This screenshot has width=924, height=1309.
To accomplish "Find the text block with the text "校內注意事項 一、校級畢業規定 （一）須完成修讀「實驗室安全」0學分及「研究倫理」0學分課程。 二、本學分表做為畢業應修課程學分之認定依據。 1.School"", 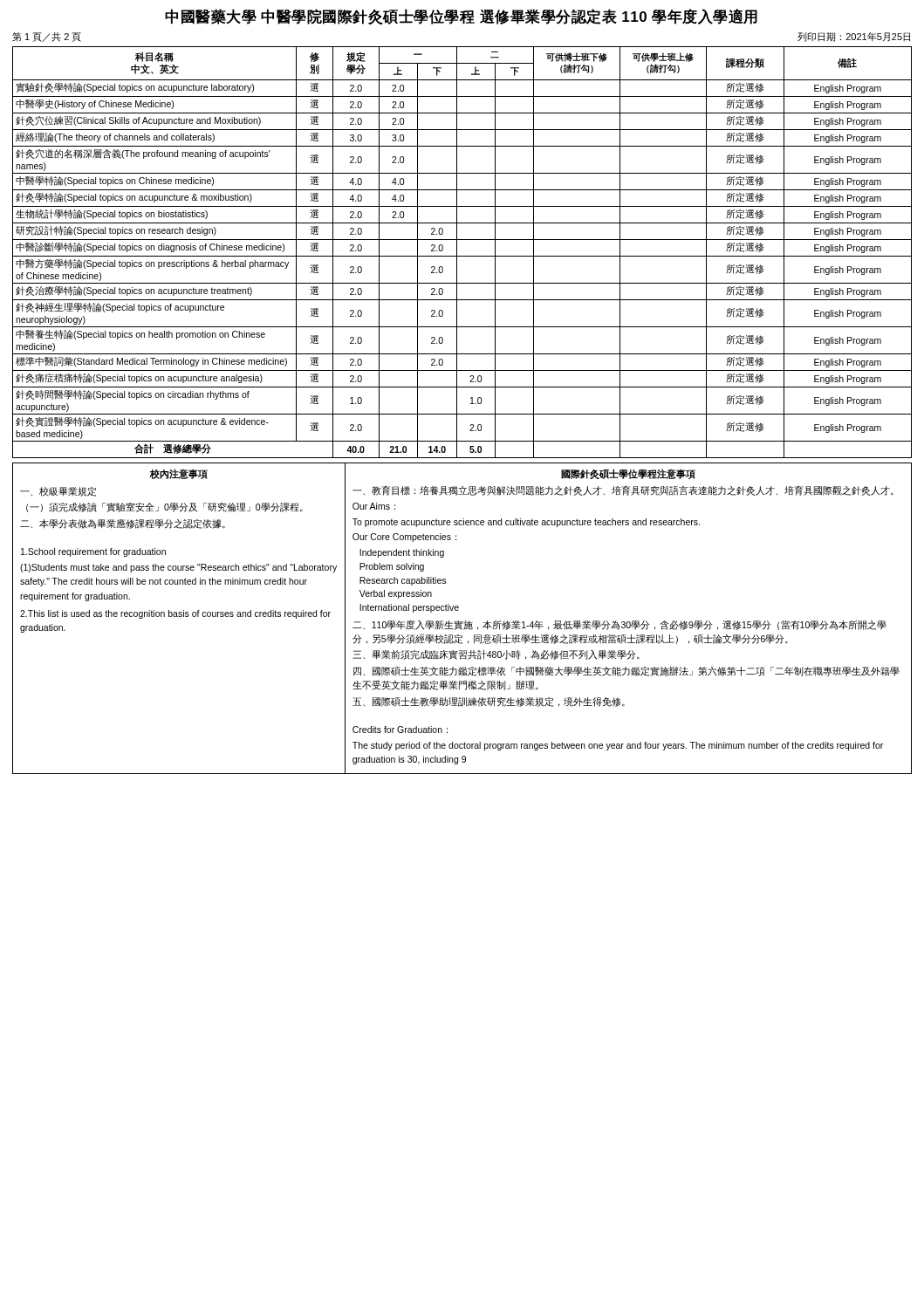I will coord(179,474).
